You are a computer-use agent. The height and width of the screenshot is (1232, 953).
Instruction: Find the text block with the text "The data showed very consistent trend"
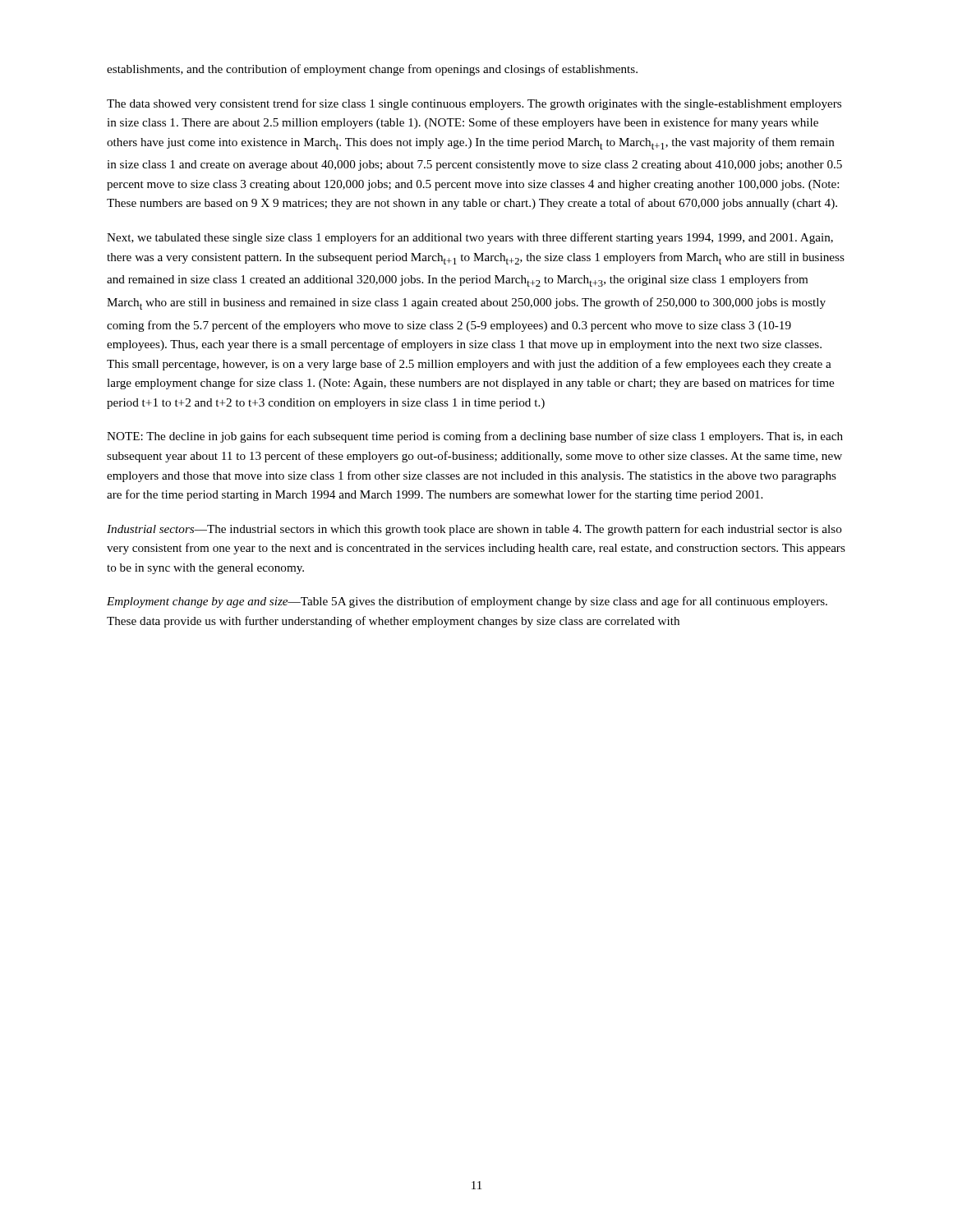(475, 153)
